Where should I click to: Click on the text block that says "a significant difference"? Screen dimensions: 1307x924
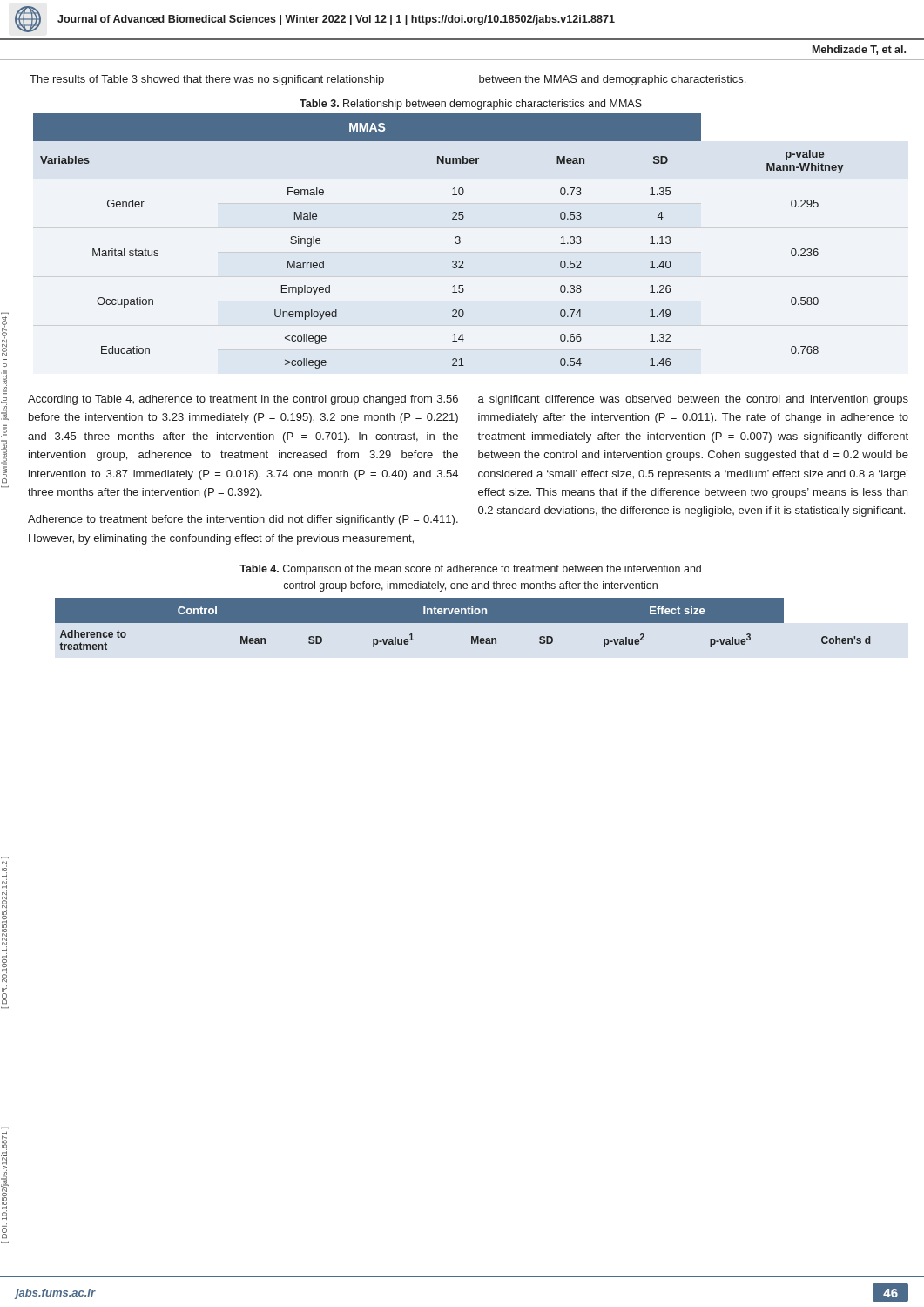click(693, 455)
